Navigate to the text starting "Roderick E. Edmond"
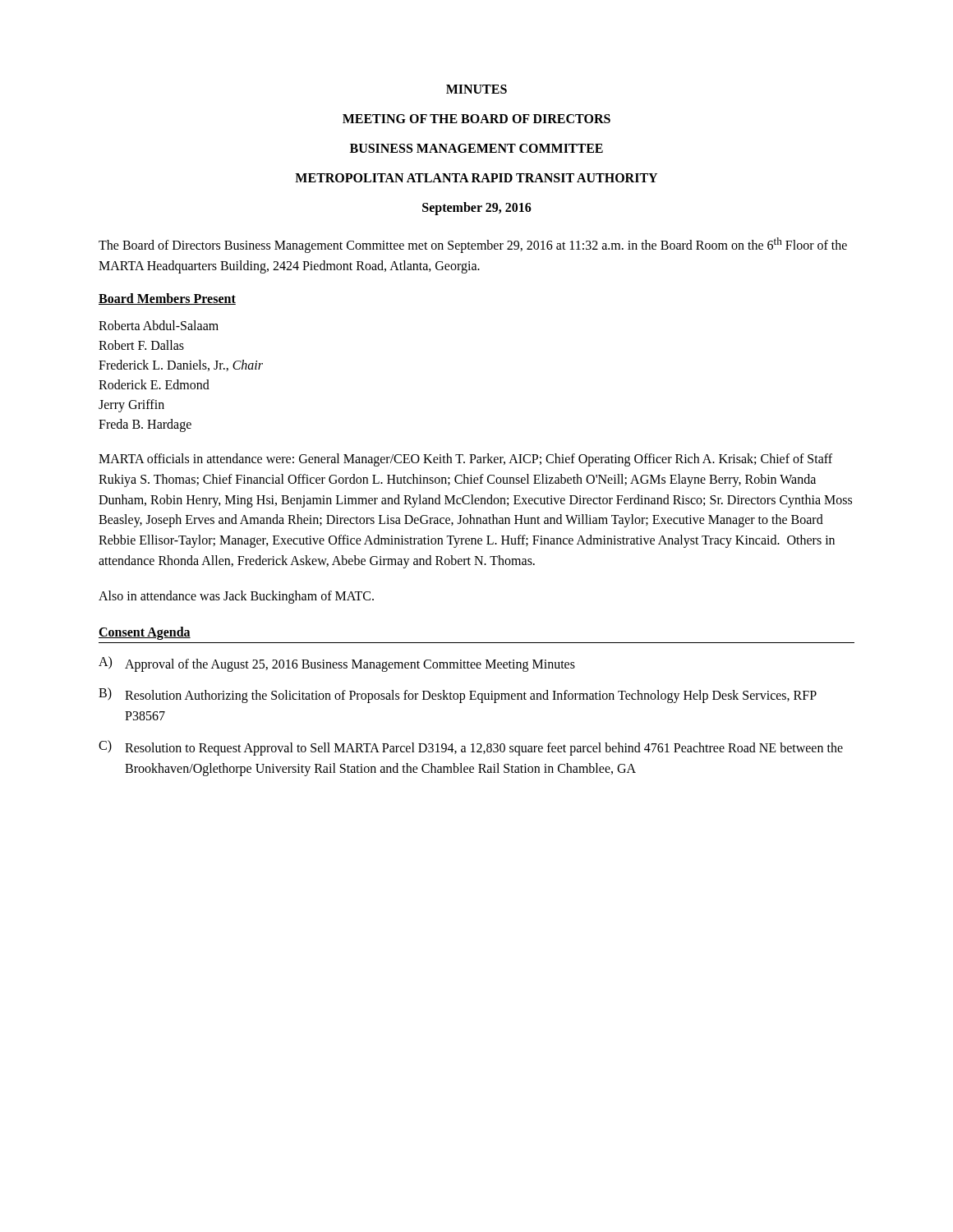This screenshot has width=953, height=1232. tap(154, 385)
